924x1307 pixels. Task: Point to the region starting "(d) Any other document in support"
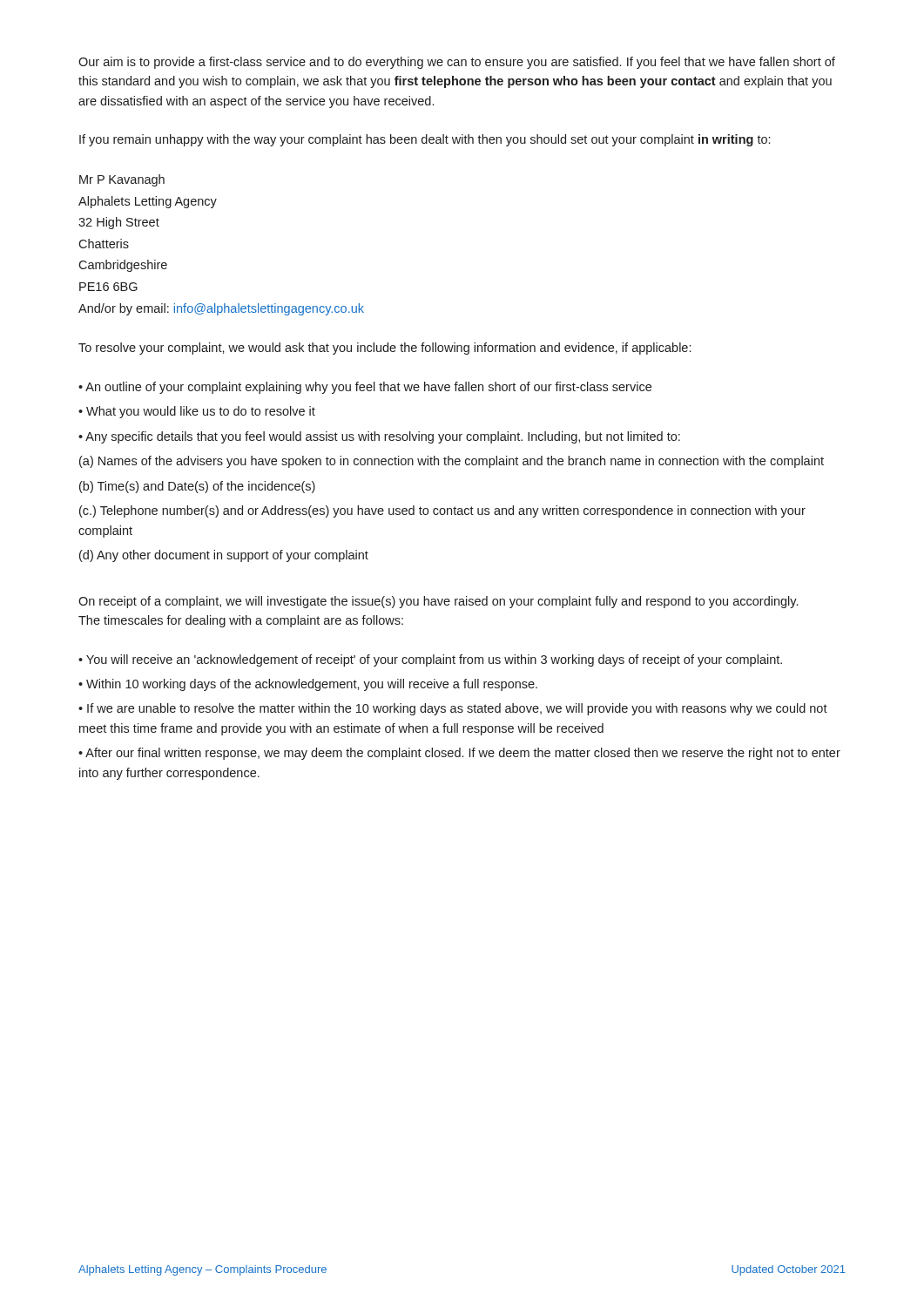223,555
